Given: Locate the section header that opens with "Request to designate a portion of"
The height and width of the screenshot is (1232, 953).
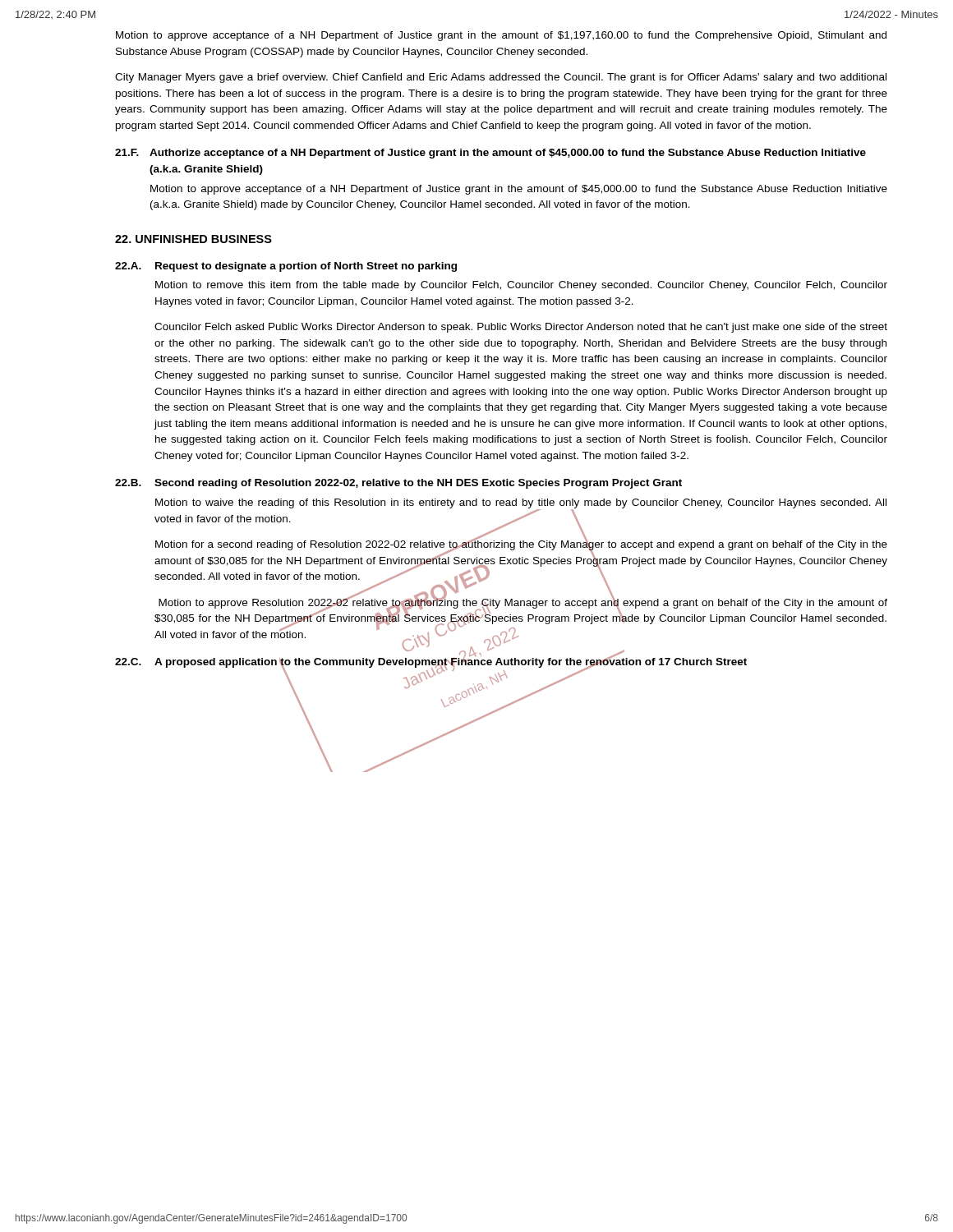Looking at the screenshot, I should pyautogui.click(x=306, y=265).
